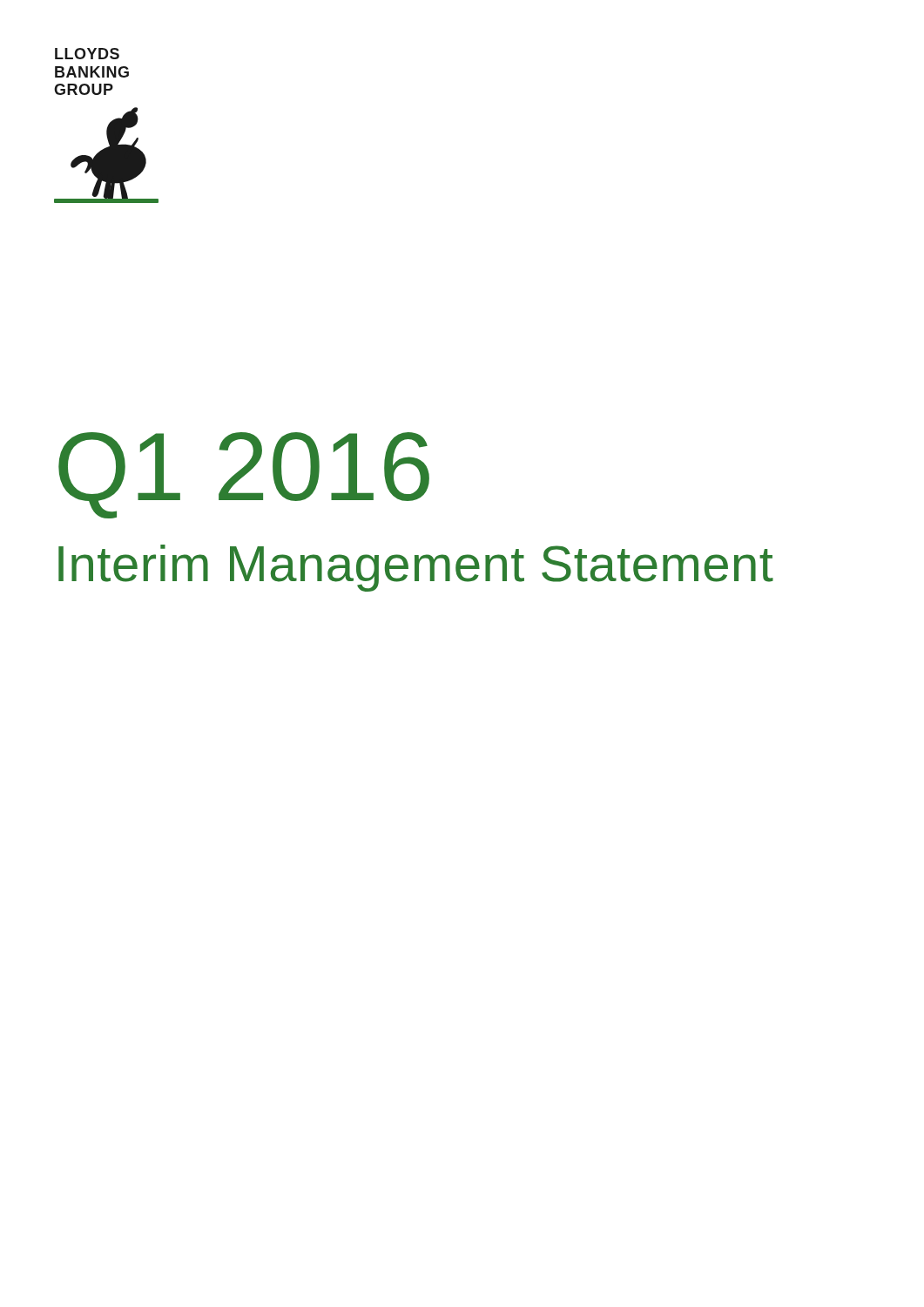Click on the region starting "Q1 2016"

[244, 467]
